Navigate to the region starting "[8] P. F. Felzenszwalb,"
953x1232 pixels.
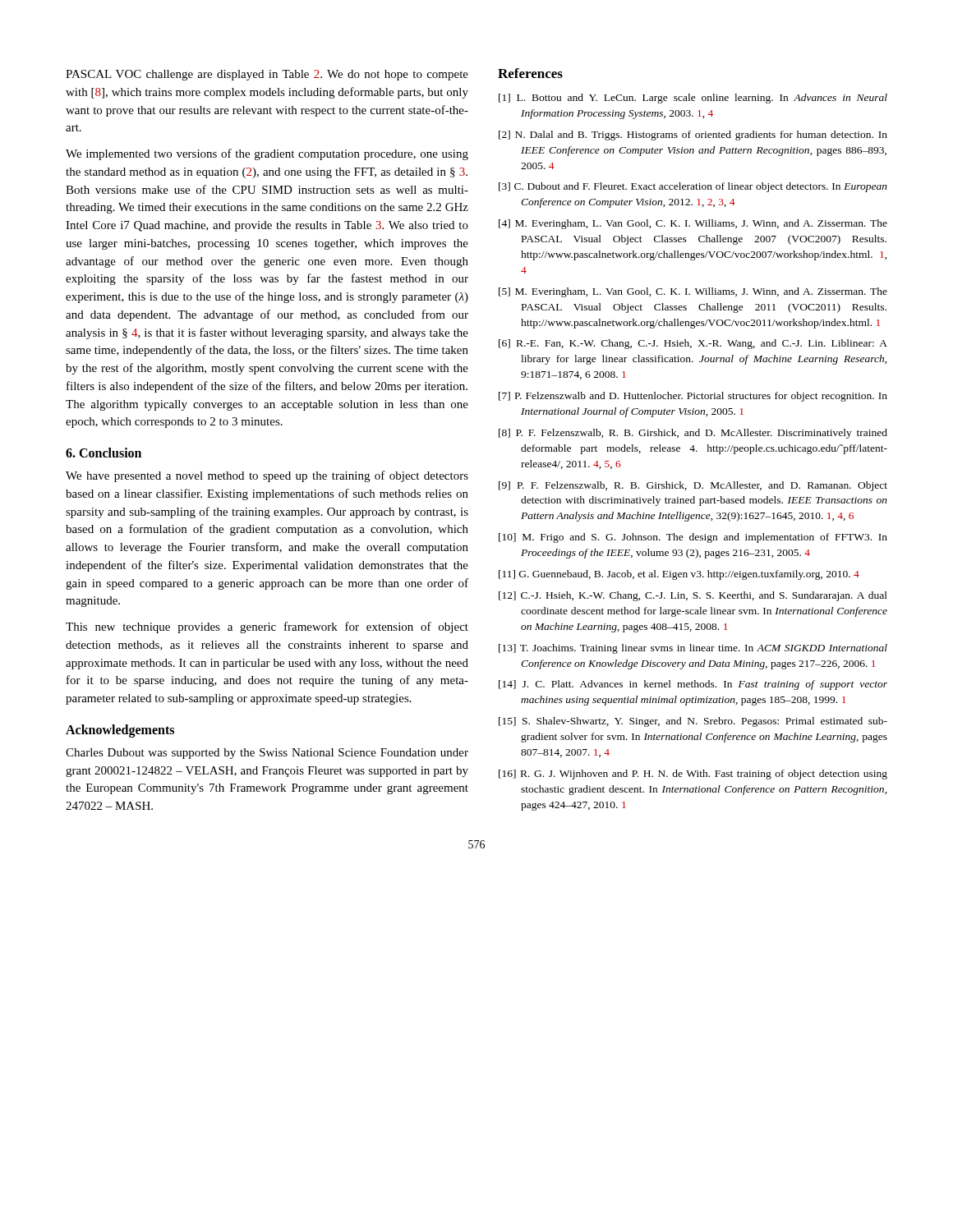click(x=693, y=448)
